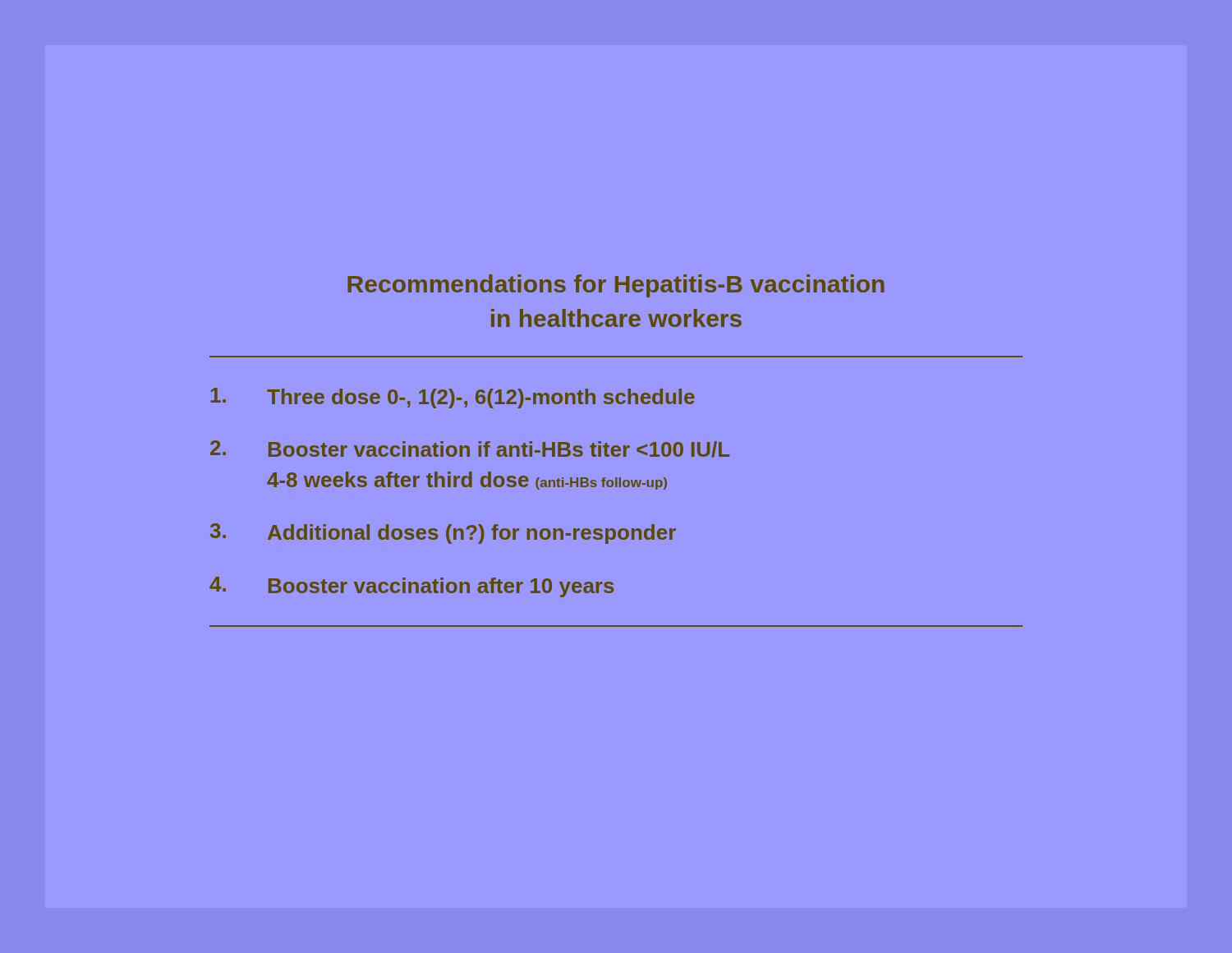Screen dimensions: 953x1232
Task: Select the list item containing "4. Booster vaccination"
Action: 412,586
